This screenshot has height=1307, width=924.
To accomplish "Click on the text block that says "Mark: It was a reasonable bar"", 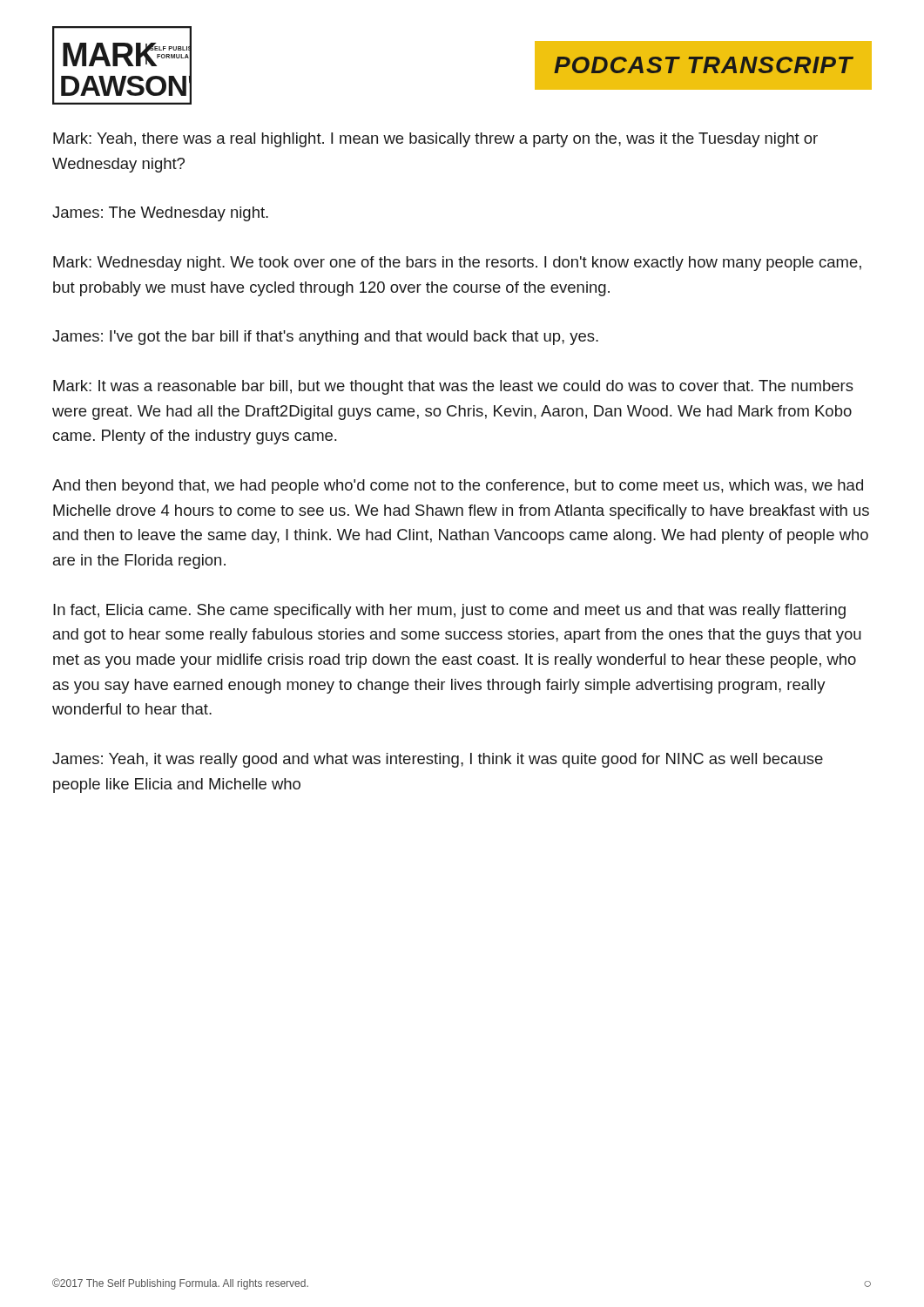I will click(x=453, y=411).
